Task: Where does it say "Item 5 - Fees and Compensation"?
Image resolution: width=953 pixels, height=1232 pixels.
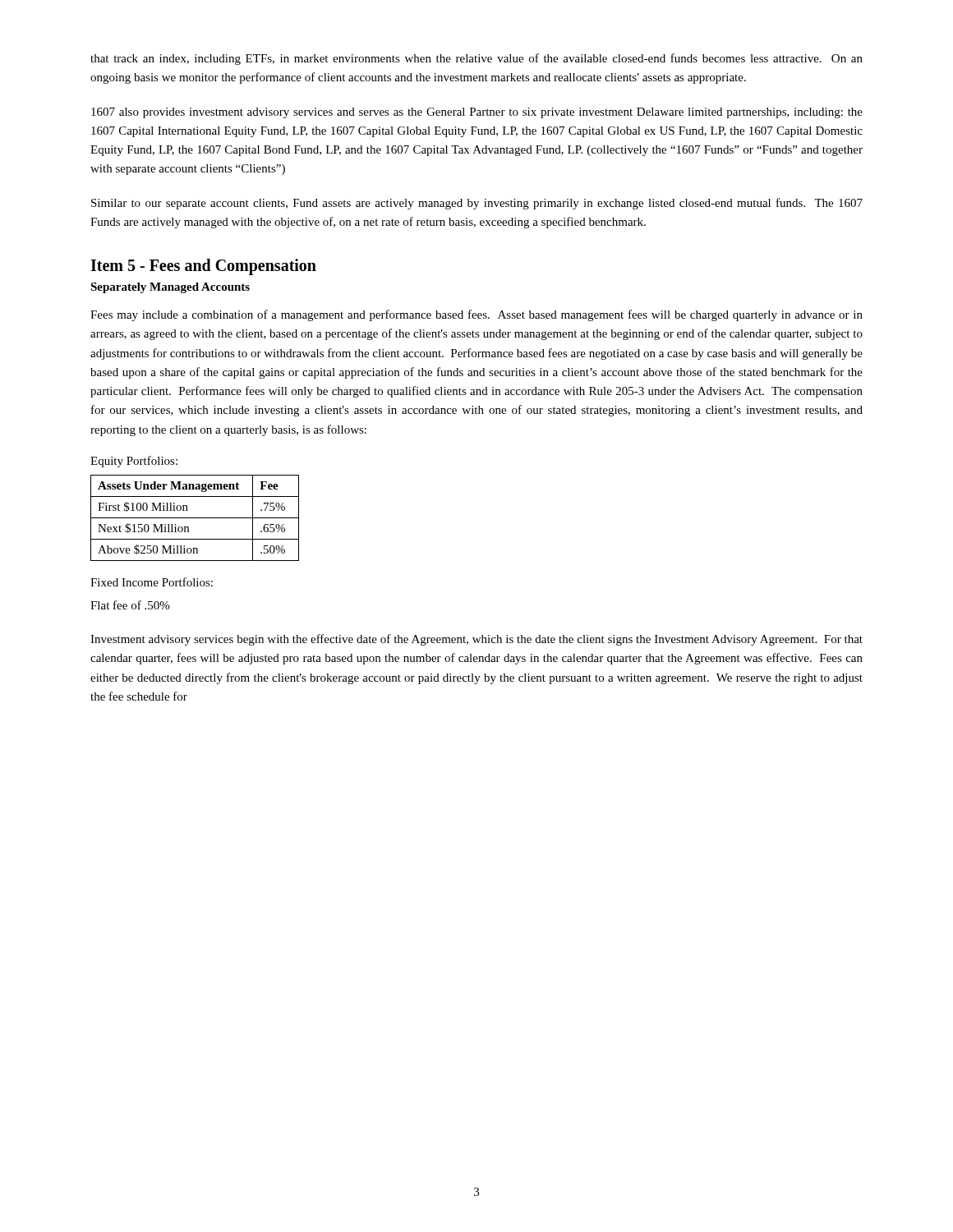Action: coord(203,265)
